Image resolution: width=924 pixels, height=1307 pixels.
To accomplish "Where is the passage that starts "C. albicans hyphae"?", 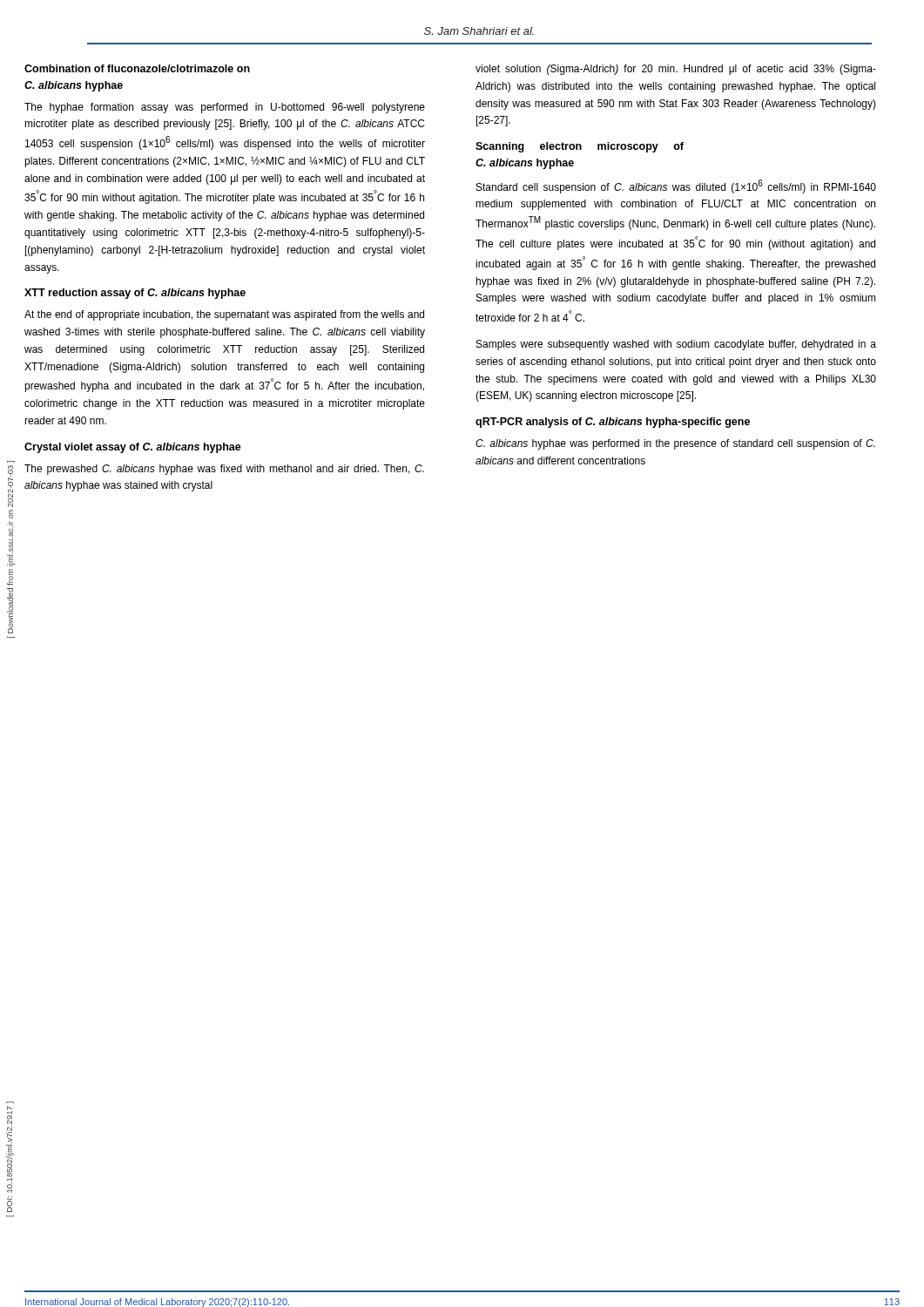I will (x=676, y=452).
